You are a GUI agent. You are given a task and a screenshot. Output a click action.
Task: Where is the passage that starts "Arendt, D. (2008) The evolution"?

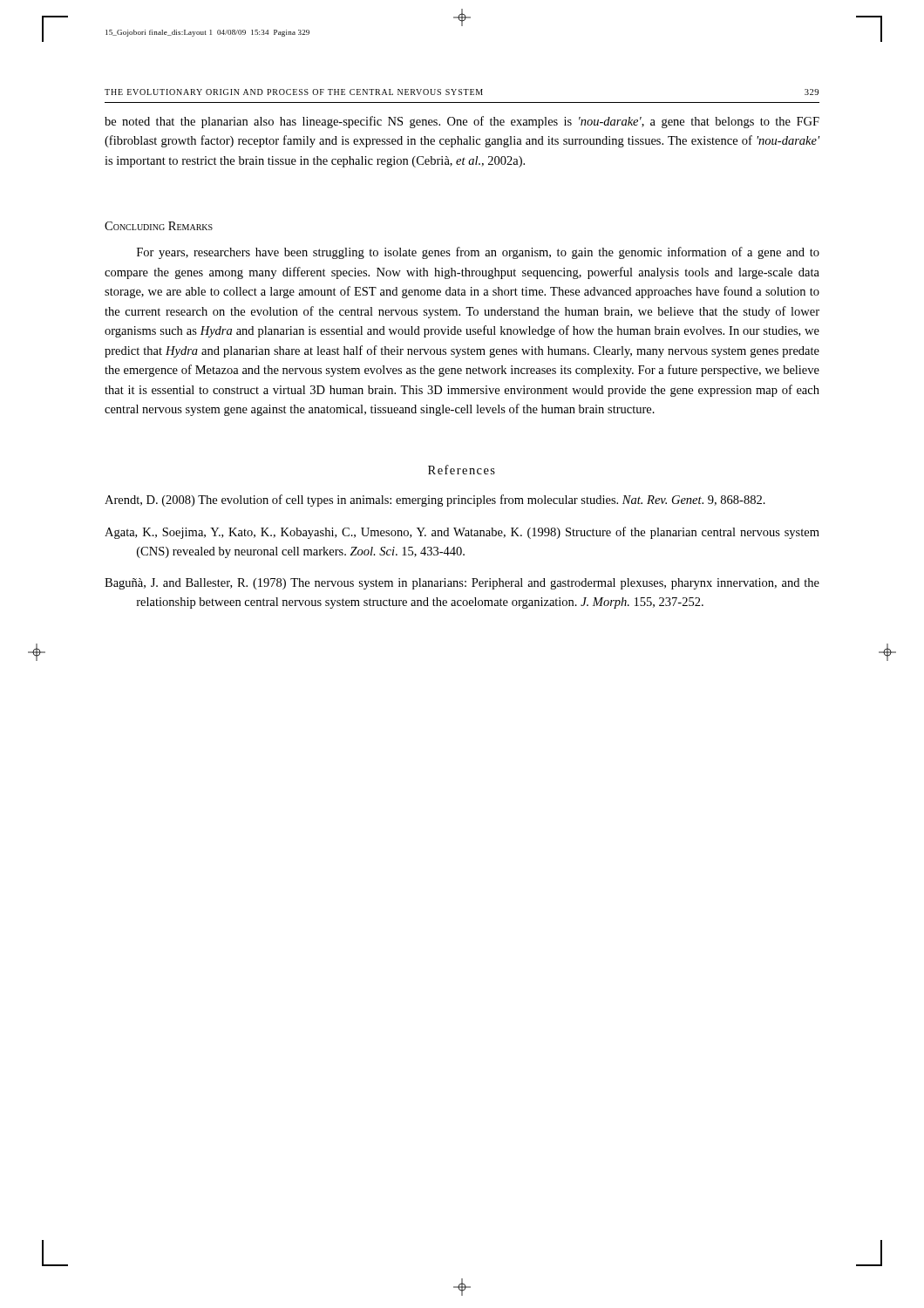point(462,500)
